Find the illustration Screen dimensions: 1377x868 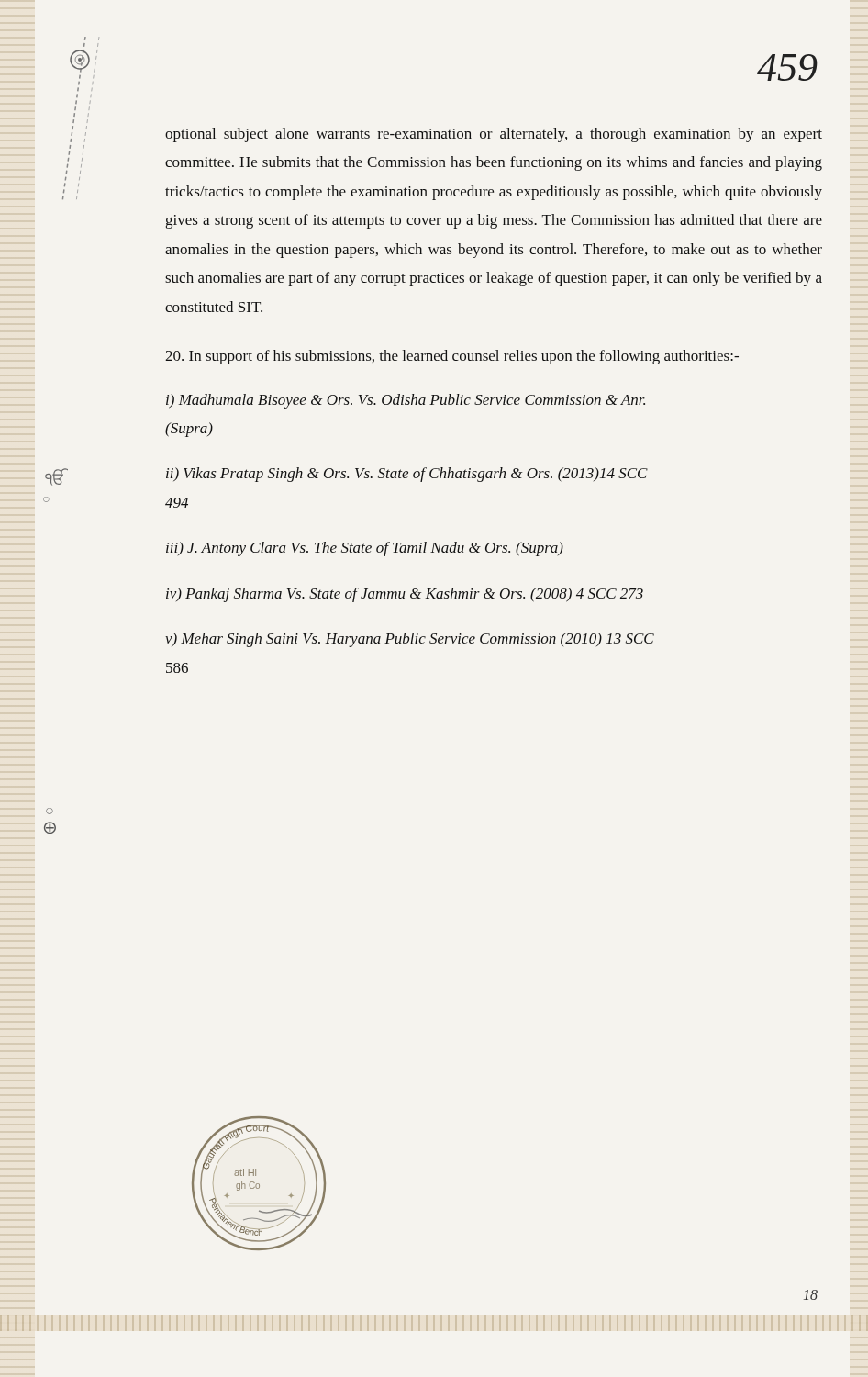(259, 1185)
